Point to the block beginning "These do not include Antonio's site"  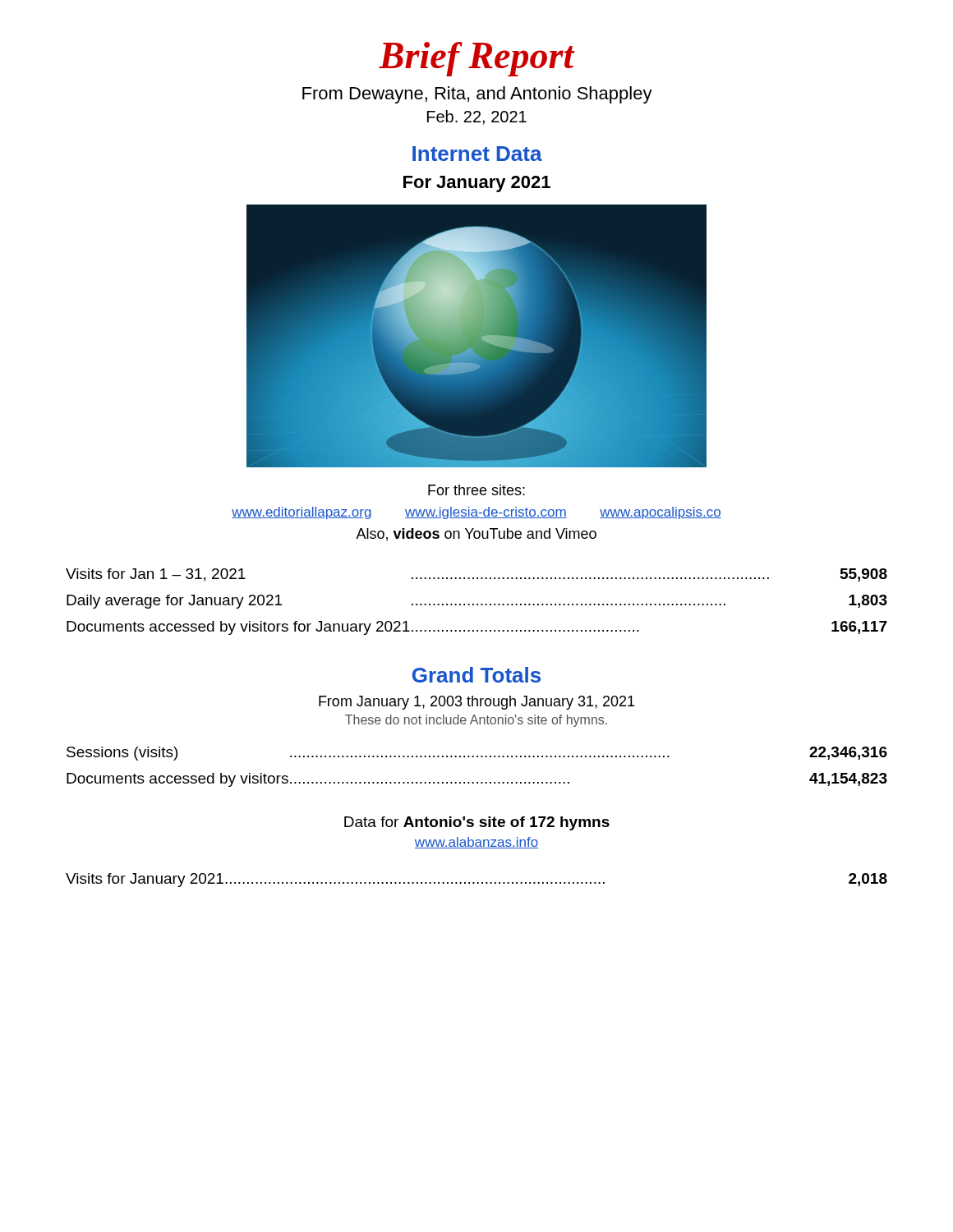[476, 720]
